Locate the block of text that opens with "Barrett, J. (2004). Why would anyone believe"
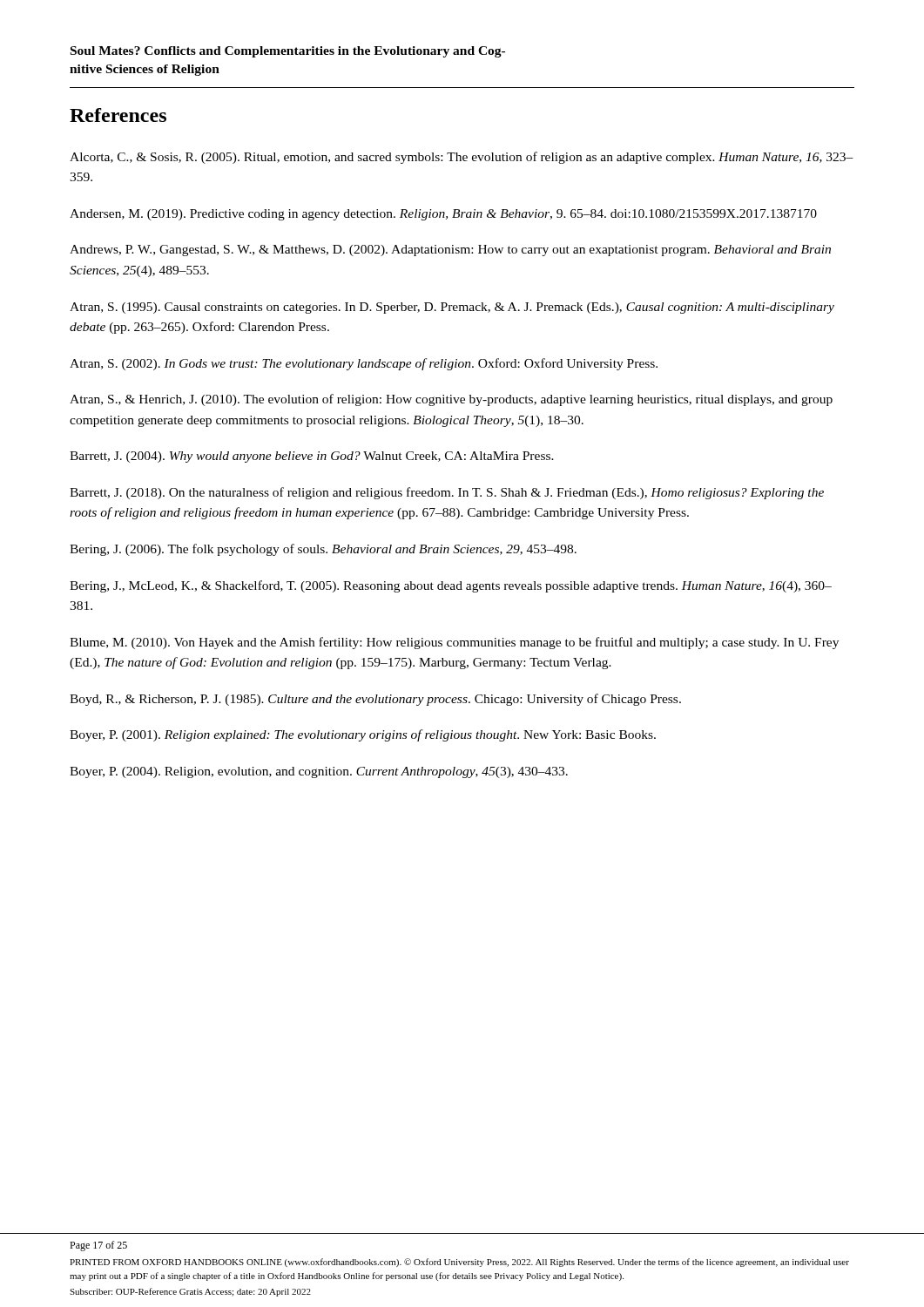Viewport: 924px width, 1307px height. [312, 456]
